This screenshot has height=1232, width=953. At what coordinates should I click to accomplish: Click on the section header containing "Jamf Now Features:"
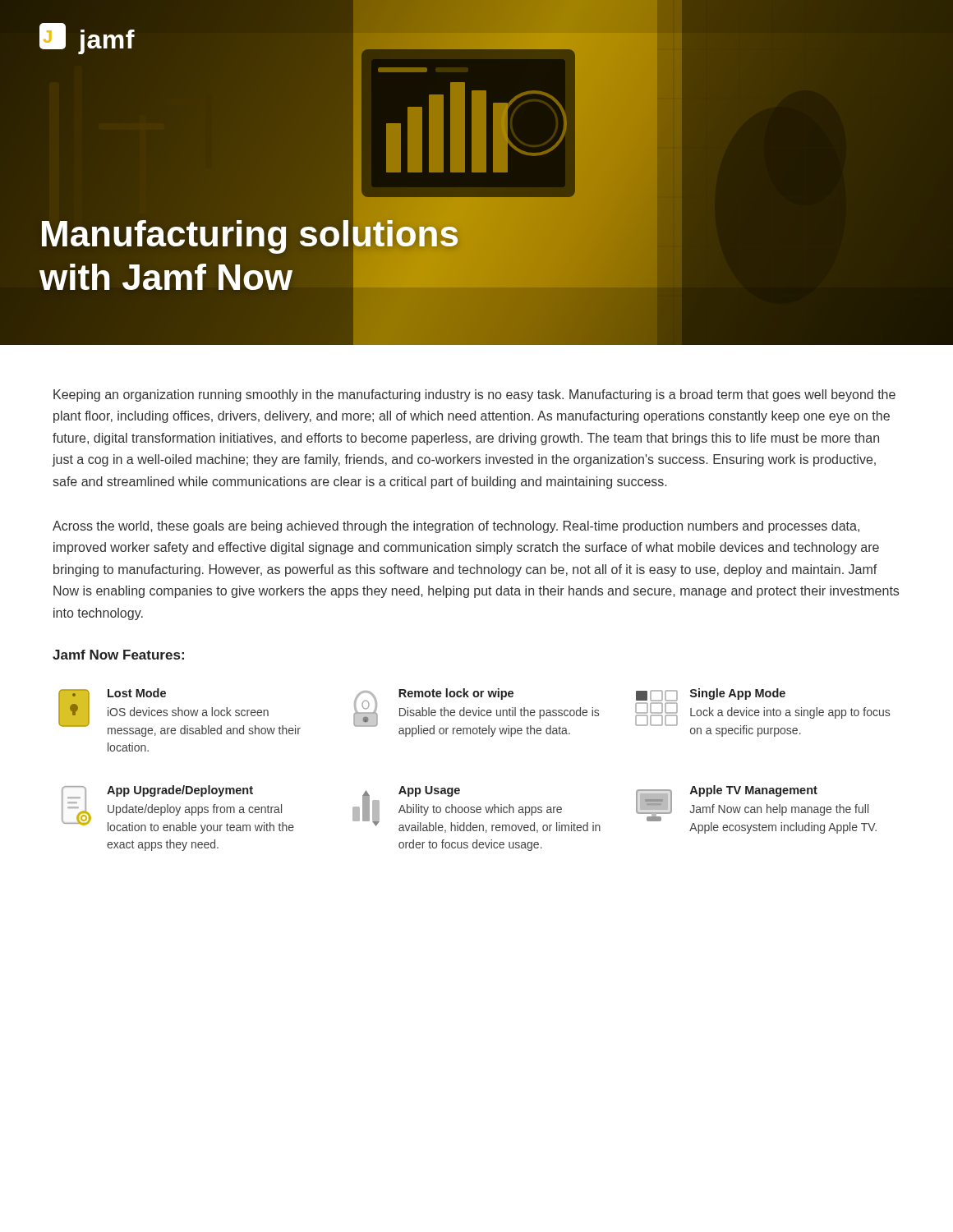point(119,655)
